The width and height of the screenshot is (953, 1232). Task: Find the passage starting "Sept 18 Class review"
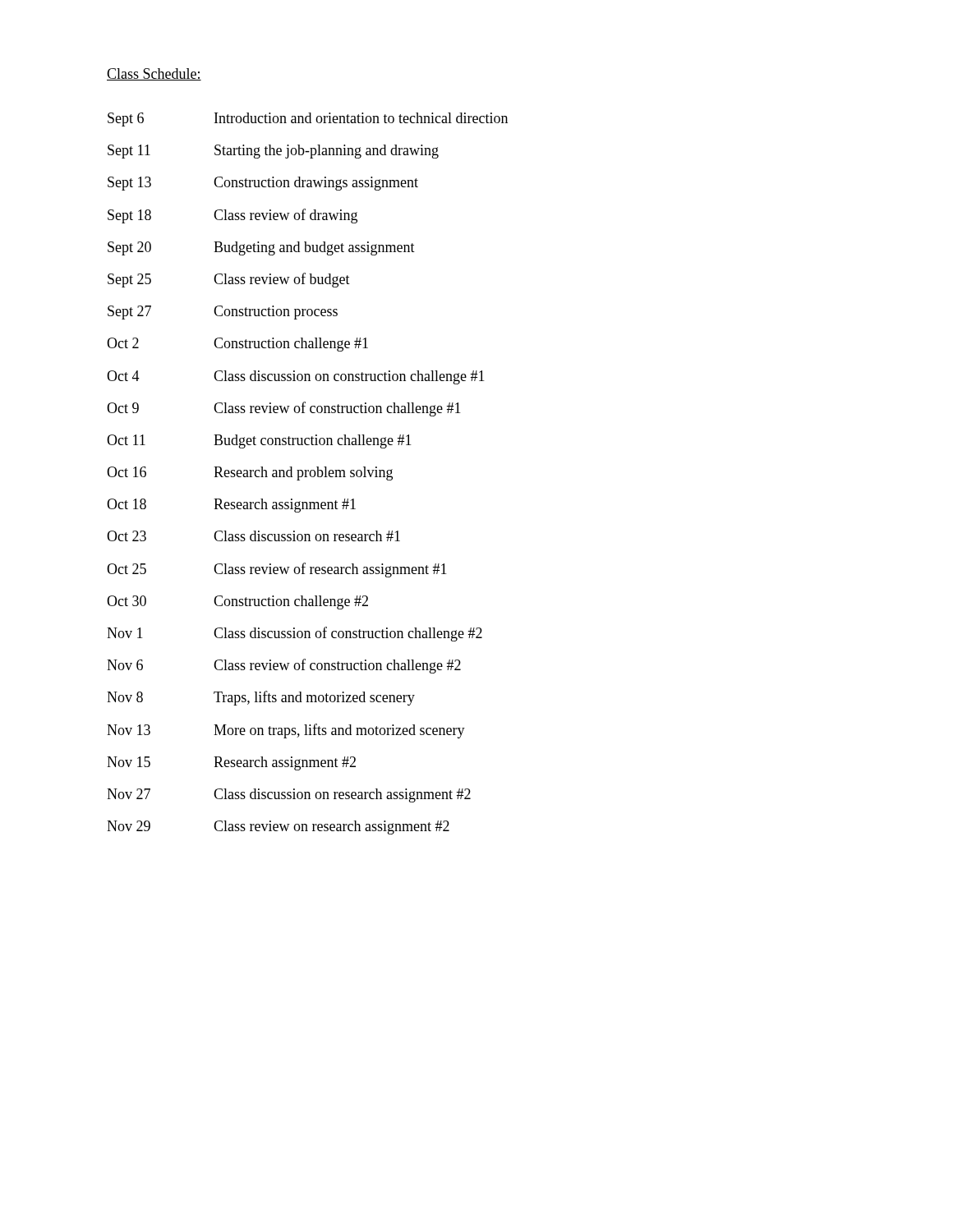[232, 215]
